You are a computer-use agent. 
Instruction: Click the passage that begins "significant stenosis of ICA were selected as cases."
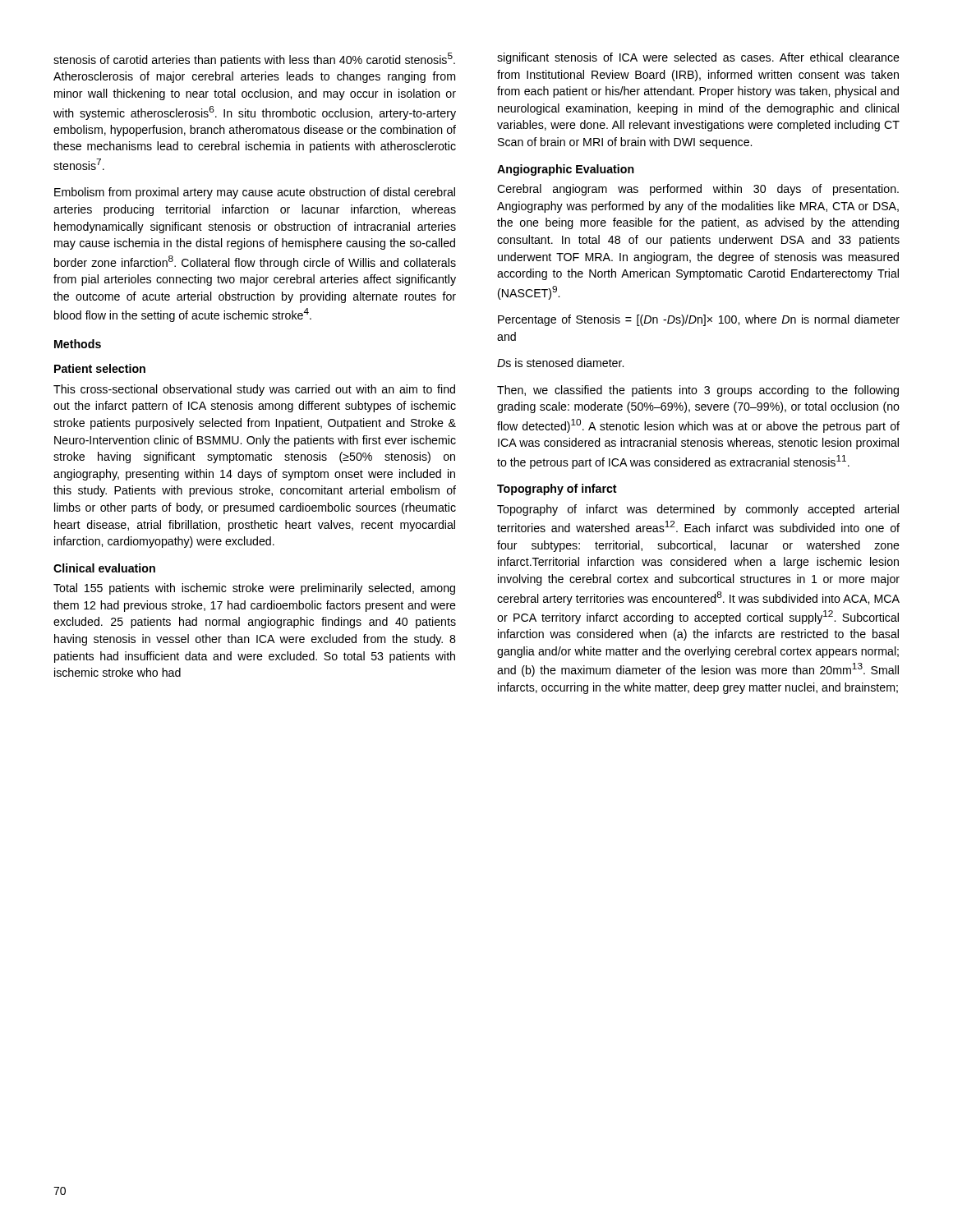tap(698, 100)
